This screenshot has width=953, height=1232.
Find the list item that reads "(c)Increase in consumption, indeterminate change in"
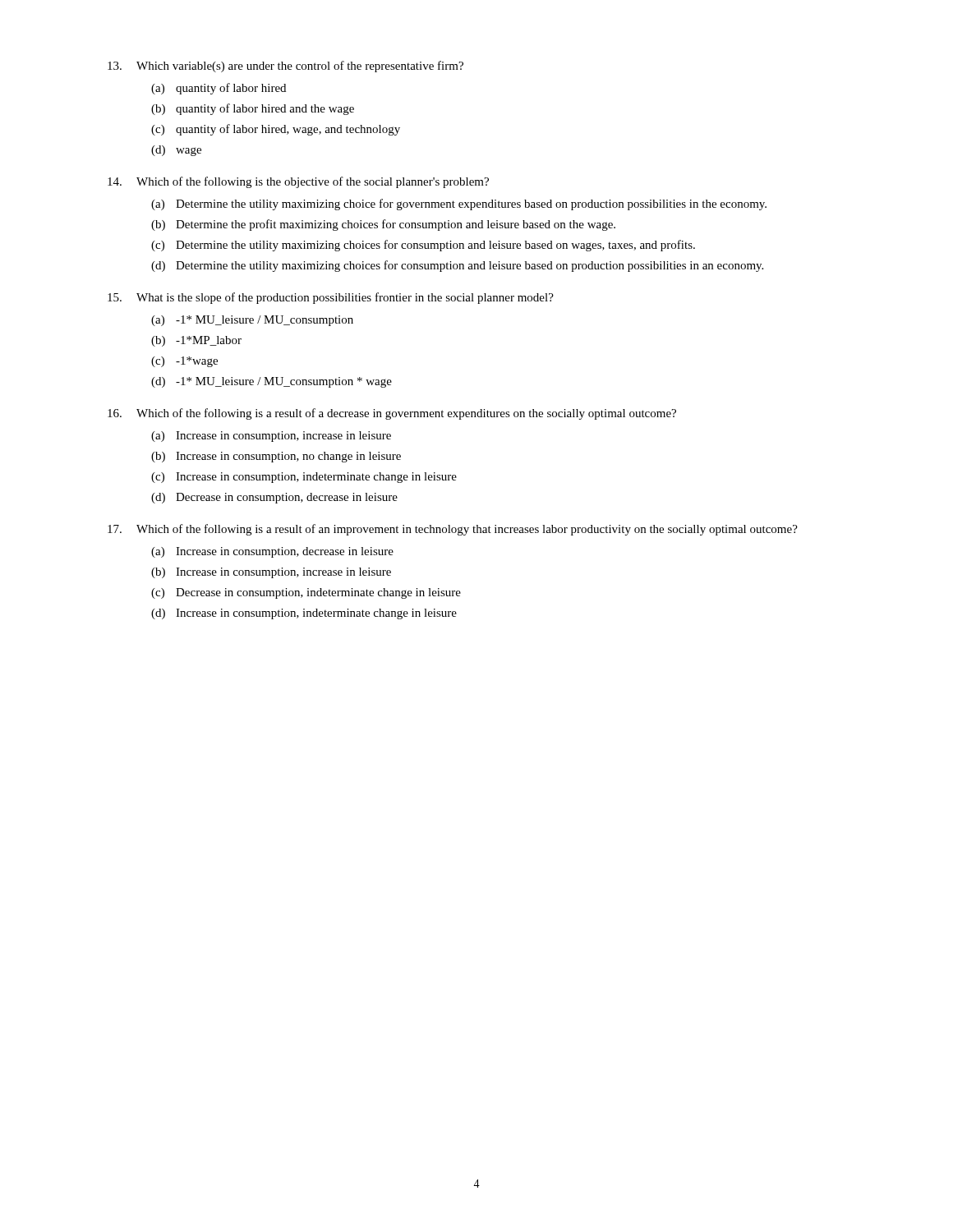point(304,478)
